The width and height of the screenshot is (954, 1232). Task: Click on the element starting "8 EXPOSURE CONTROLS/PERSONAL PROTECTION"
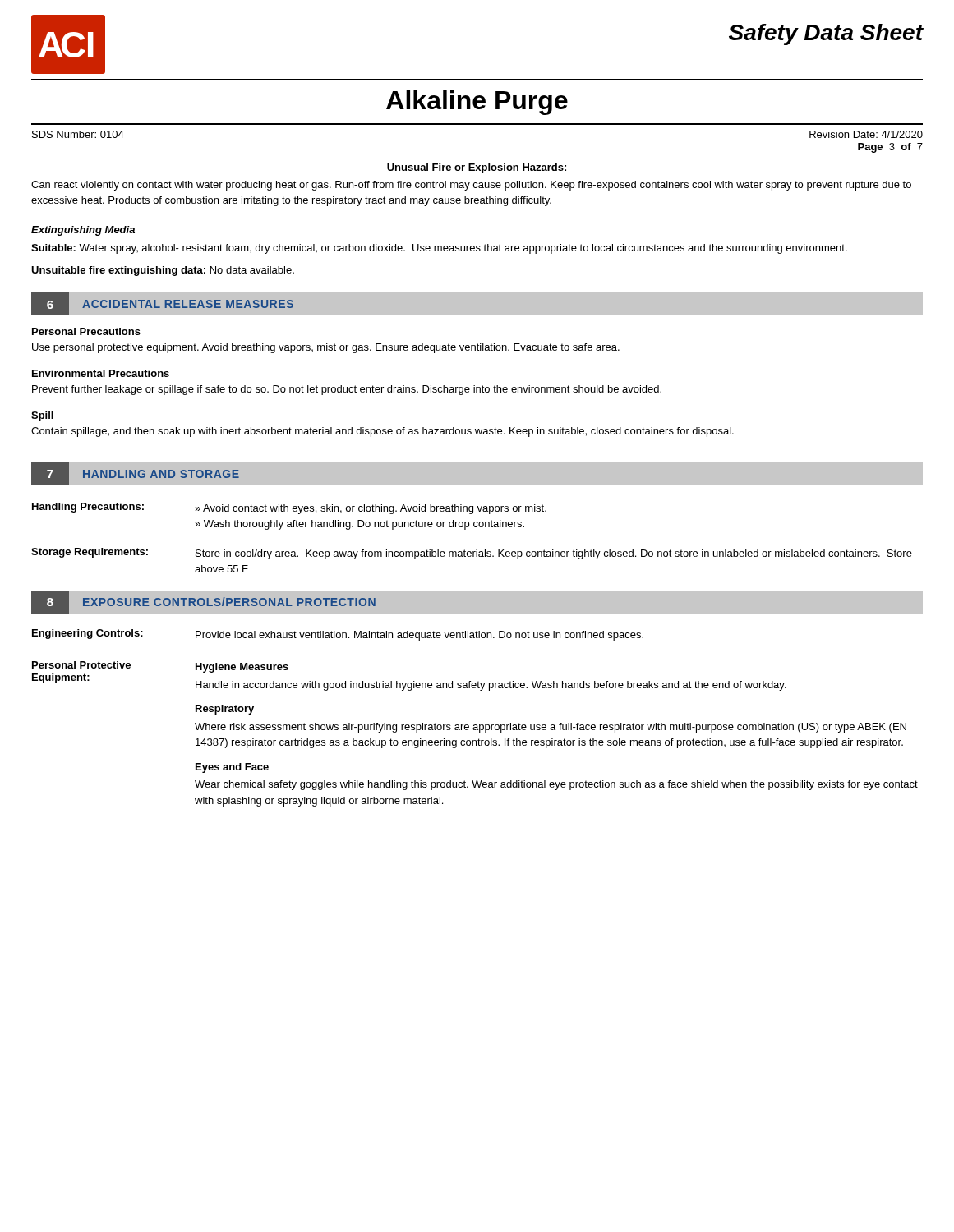(477, 602)
